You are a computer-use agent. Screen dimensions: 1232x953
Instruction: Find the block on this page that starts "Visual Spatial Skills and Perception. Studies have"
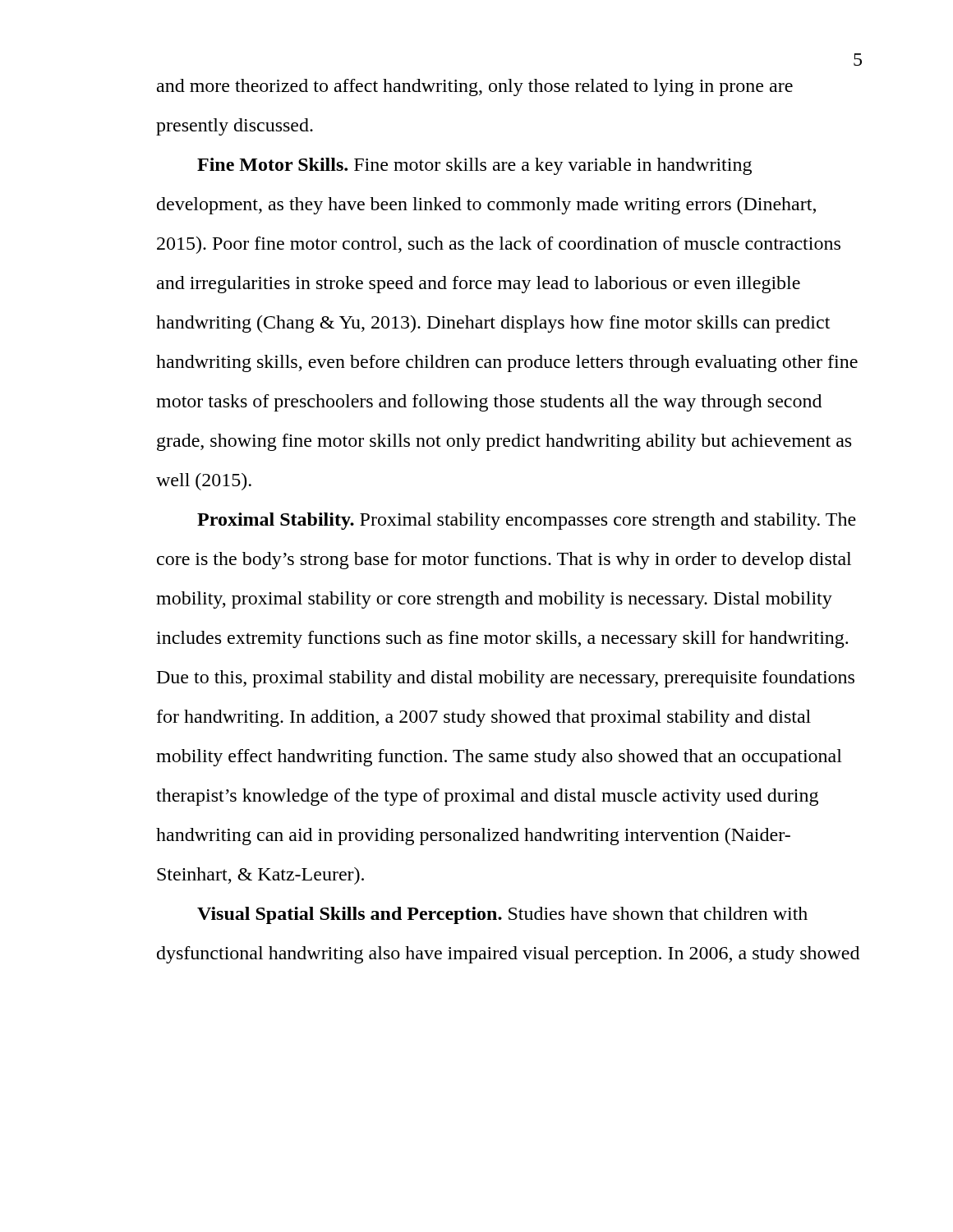(x=502, y=915)
